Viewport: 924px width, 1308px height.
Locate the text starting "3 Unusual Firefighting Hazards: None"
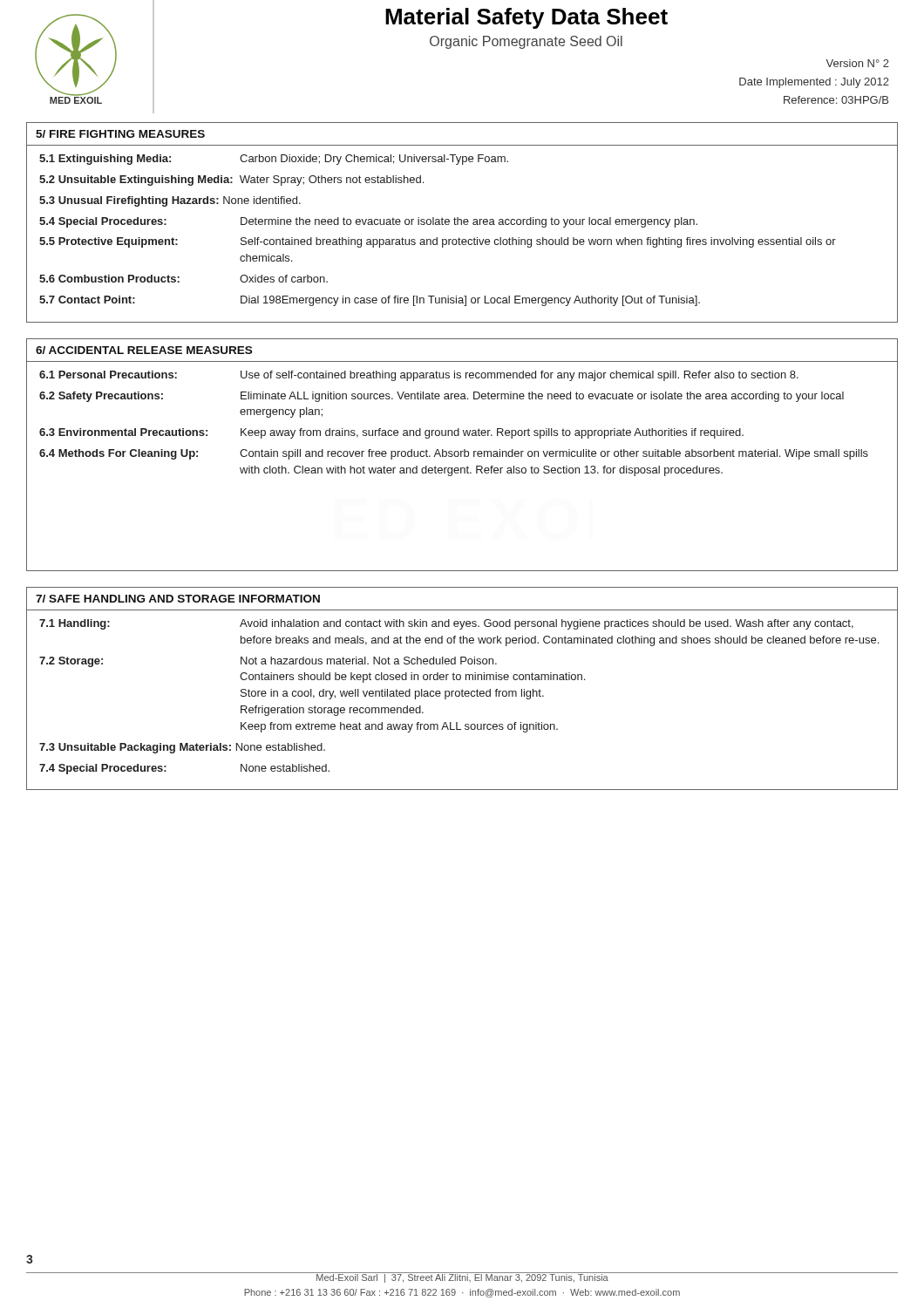(x=170, y=201)
